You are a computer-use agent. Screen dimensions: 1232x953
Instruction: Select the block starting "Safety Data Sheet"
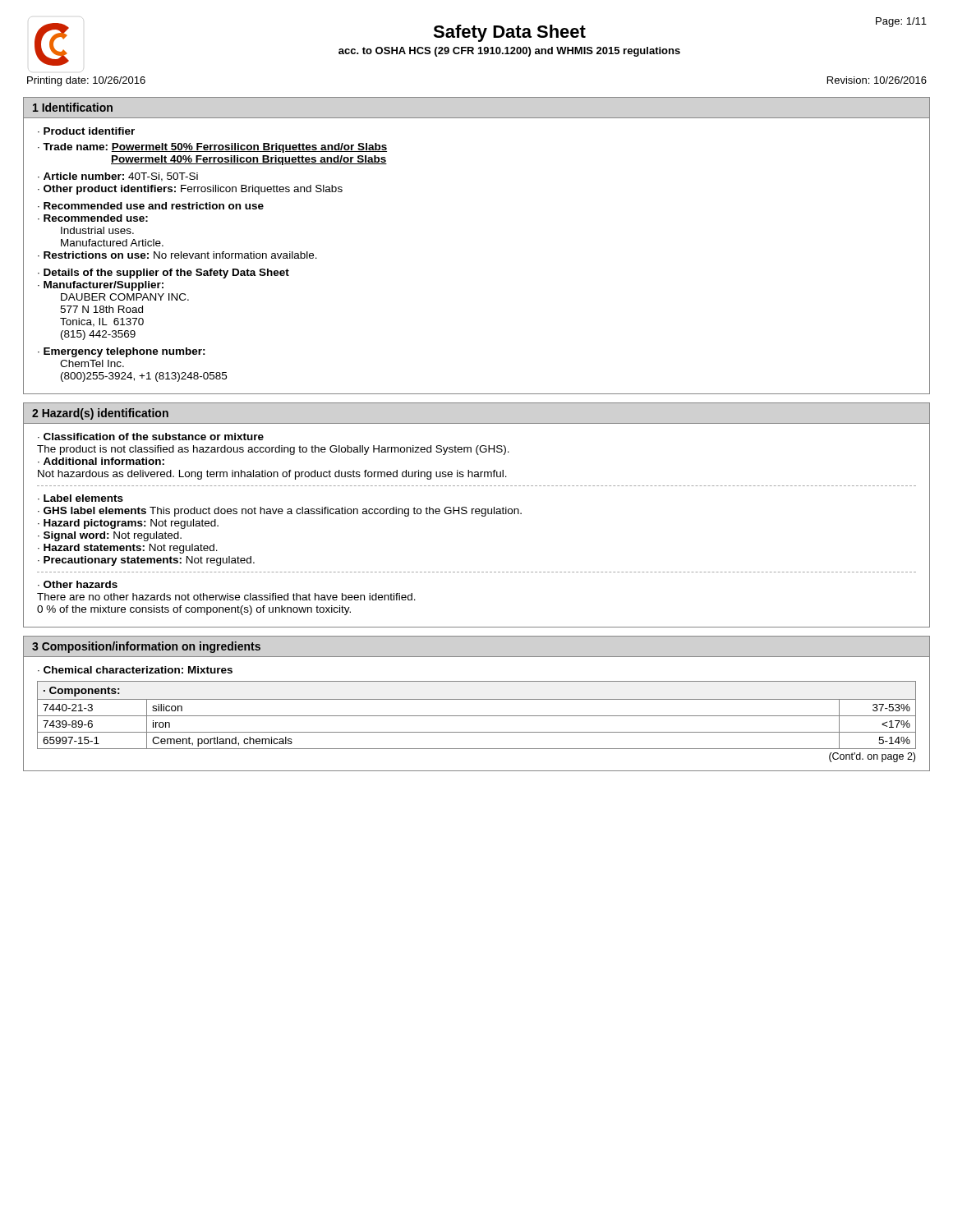[509, 32]
